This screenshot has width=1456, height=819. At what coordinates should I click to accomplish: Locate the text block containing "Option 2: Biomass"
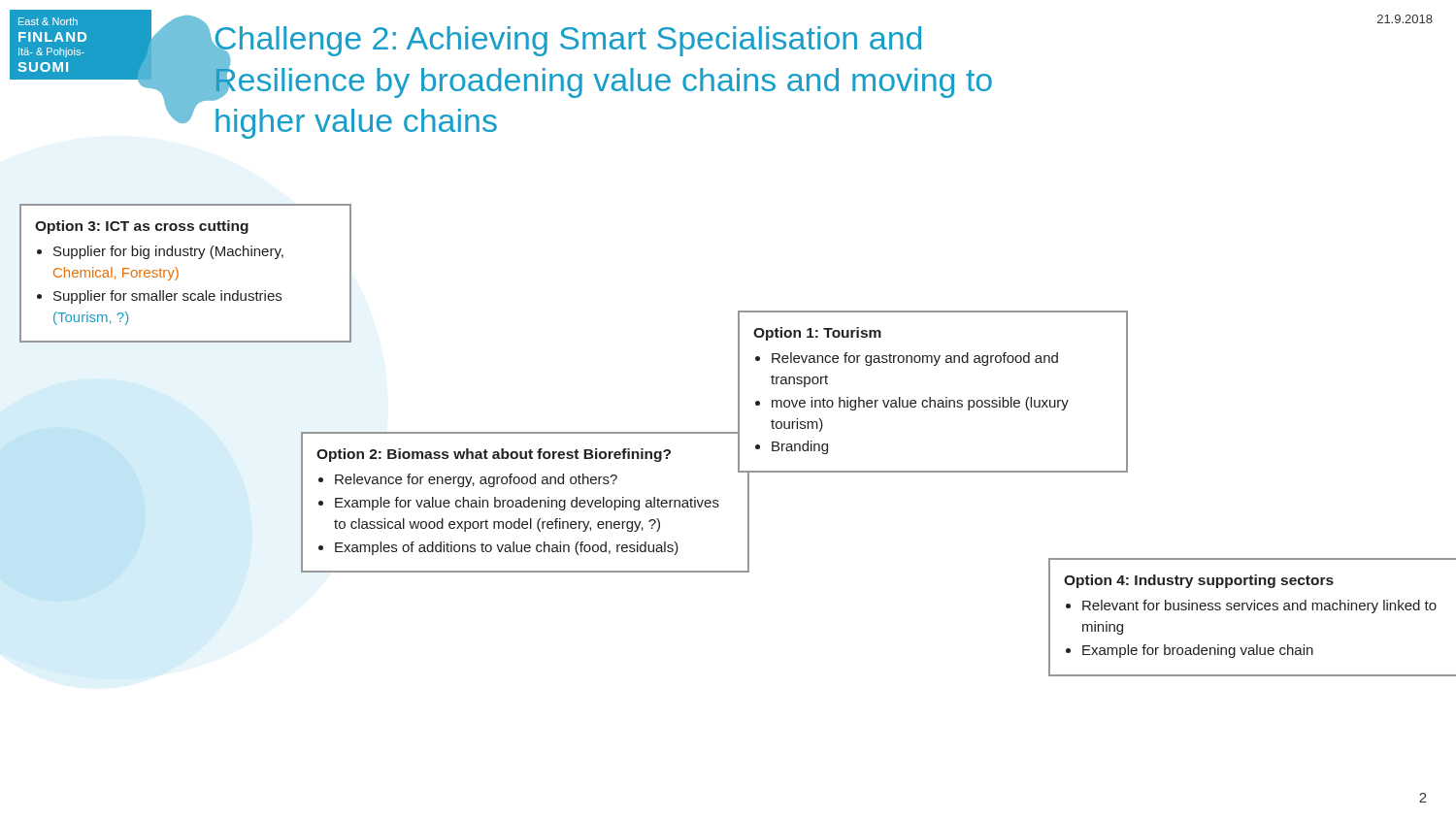click(x=525, y=500)
